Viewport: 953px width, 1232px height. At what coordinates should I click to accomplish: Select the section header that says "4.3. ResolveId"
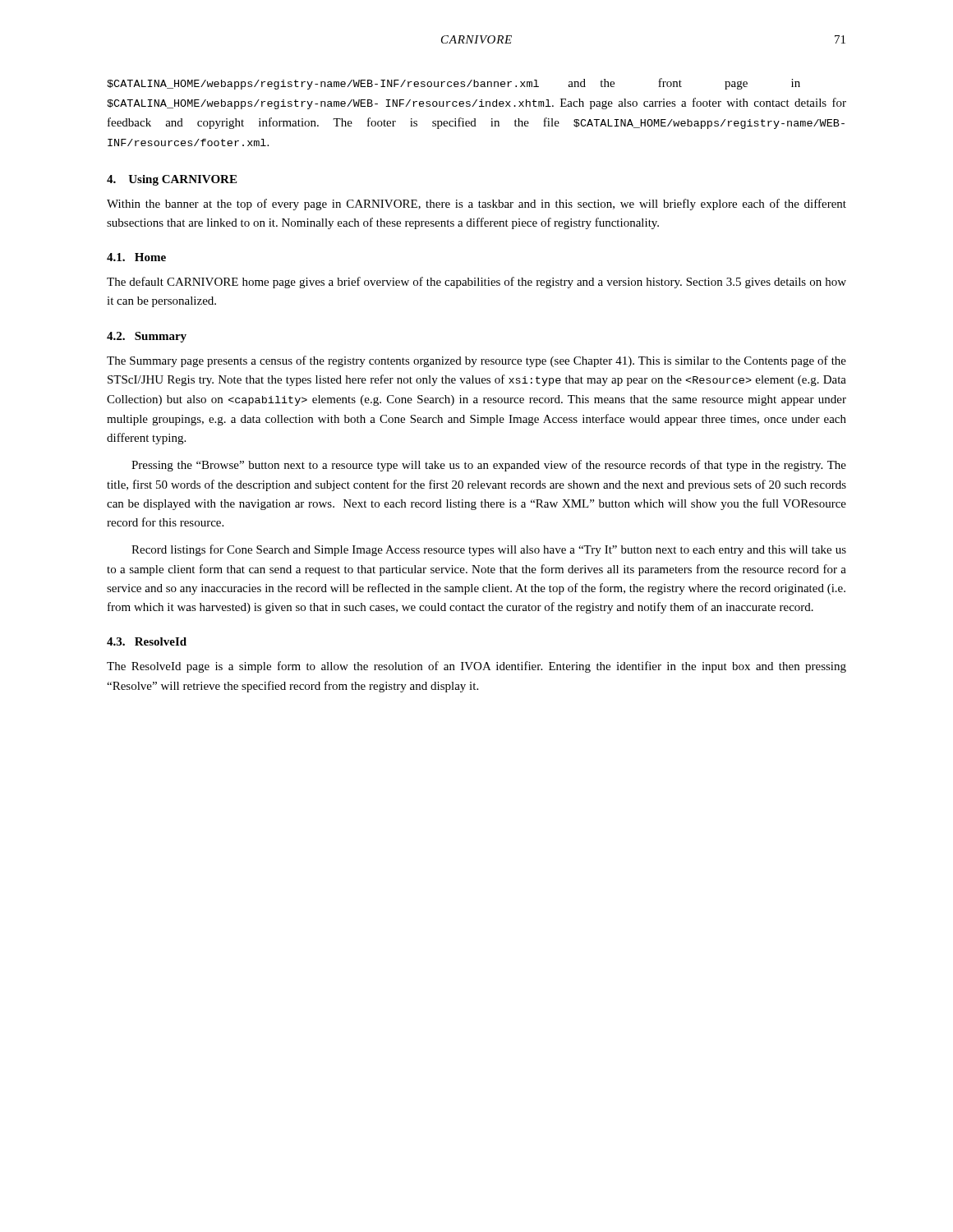pyautogui.click(x=147, y=642)
